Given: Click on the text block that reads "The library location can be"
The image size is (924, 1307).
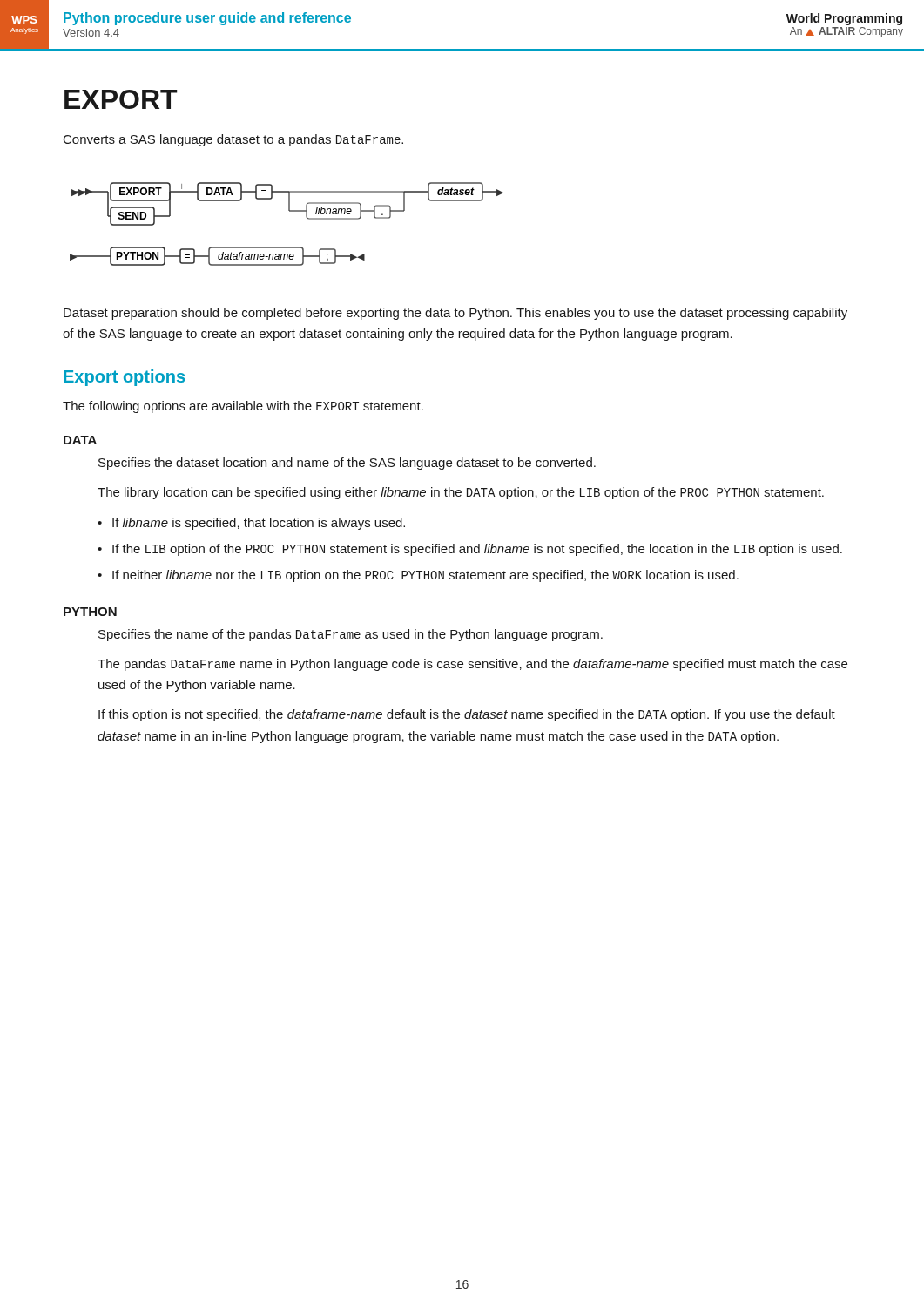Looking at the screenshot, I should pyautogui.click(x=461, y=493).
